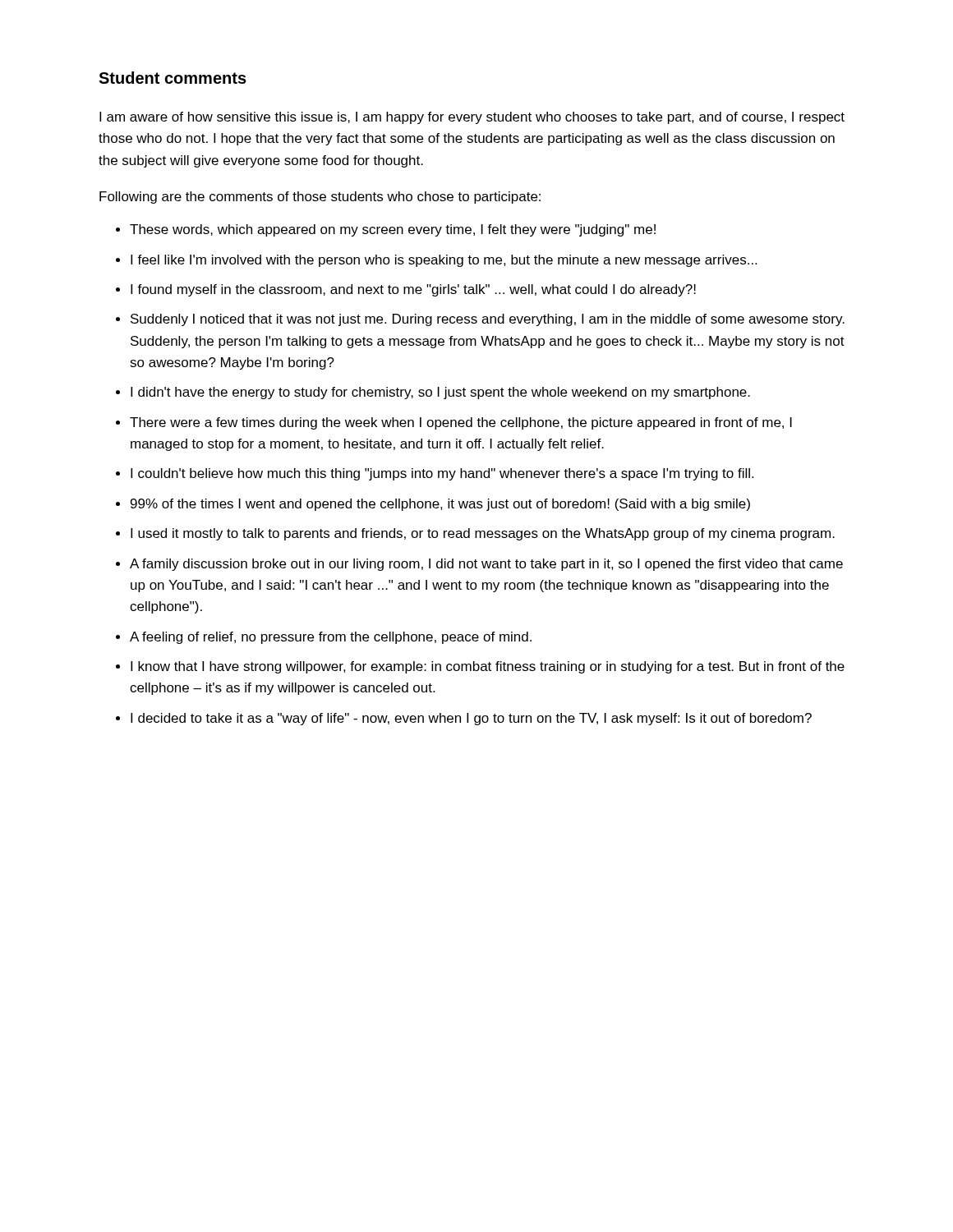Viewport: 953px width, 1232px height.
Task: Click on the block starting "I didn't have the energy to"
Action: tap(481, 393)
